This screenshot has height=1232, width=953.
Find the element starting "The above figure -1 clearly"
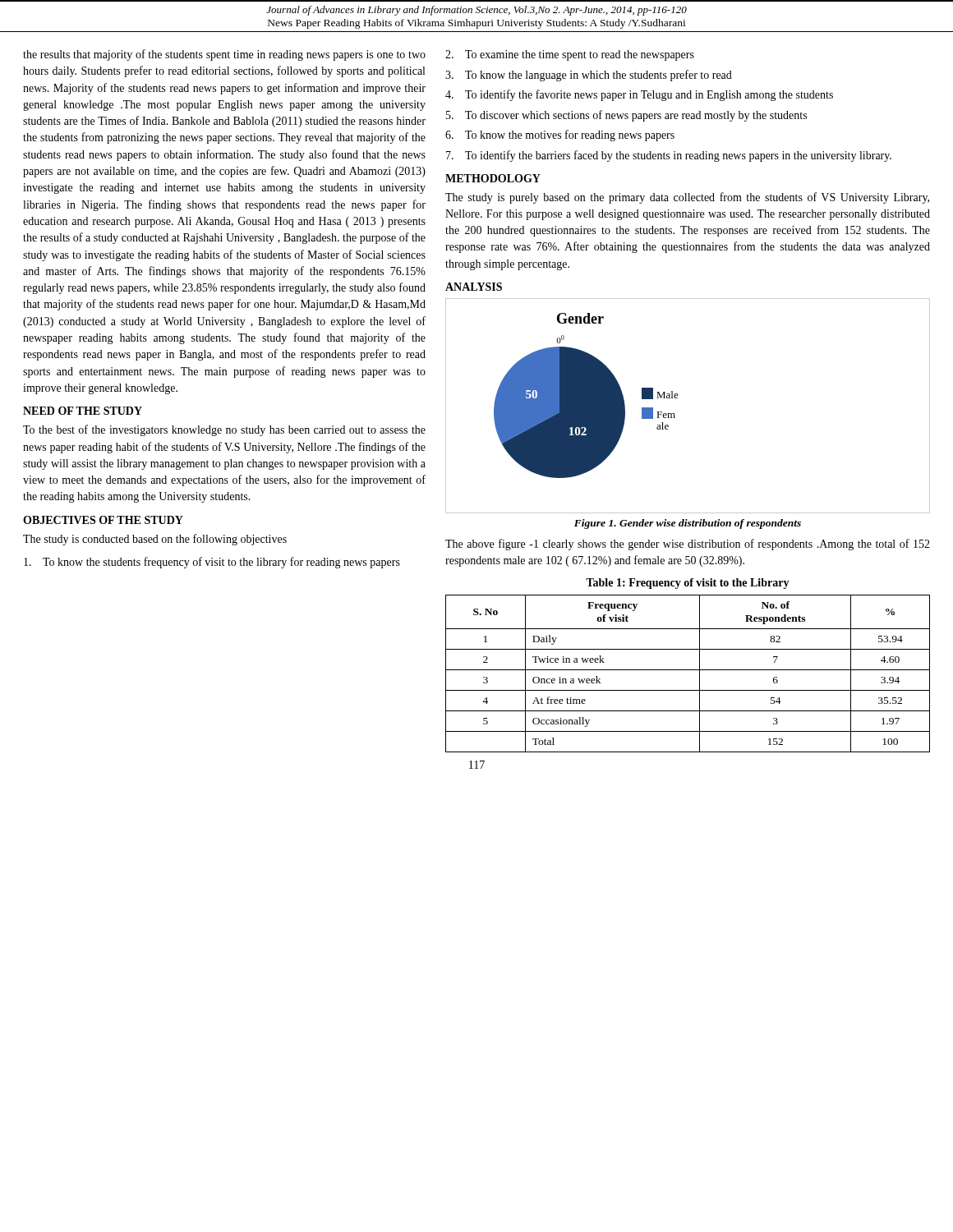click(x=688, y=553)
